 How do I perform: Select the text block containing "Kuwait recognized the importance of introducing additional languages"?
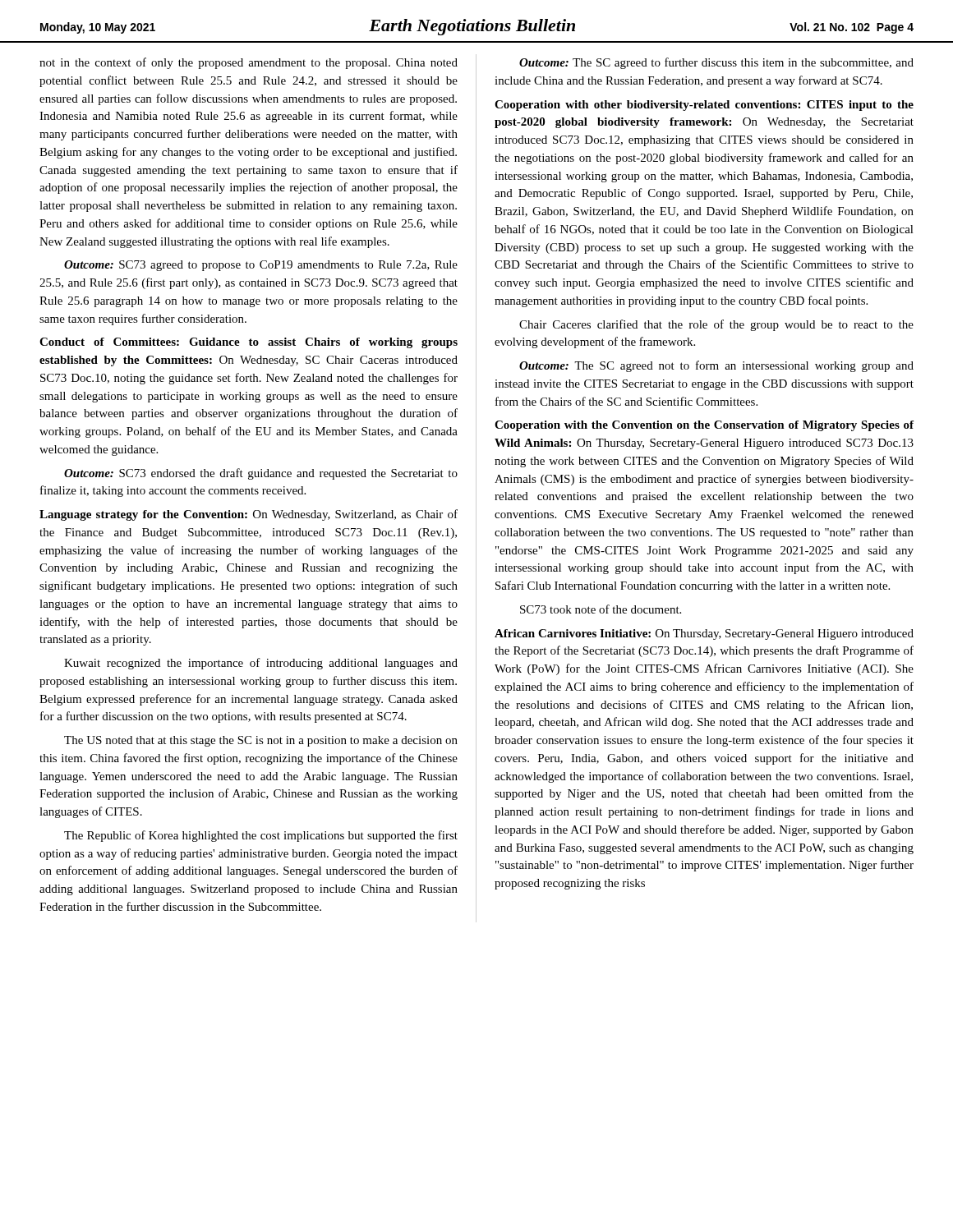pyautogui.click(x=249, y=690)
